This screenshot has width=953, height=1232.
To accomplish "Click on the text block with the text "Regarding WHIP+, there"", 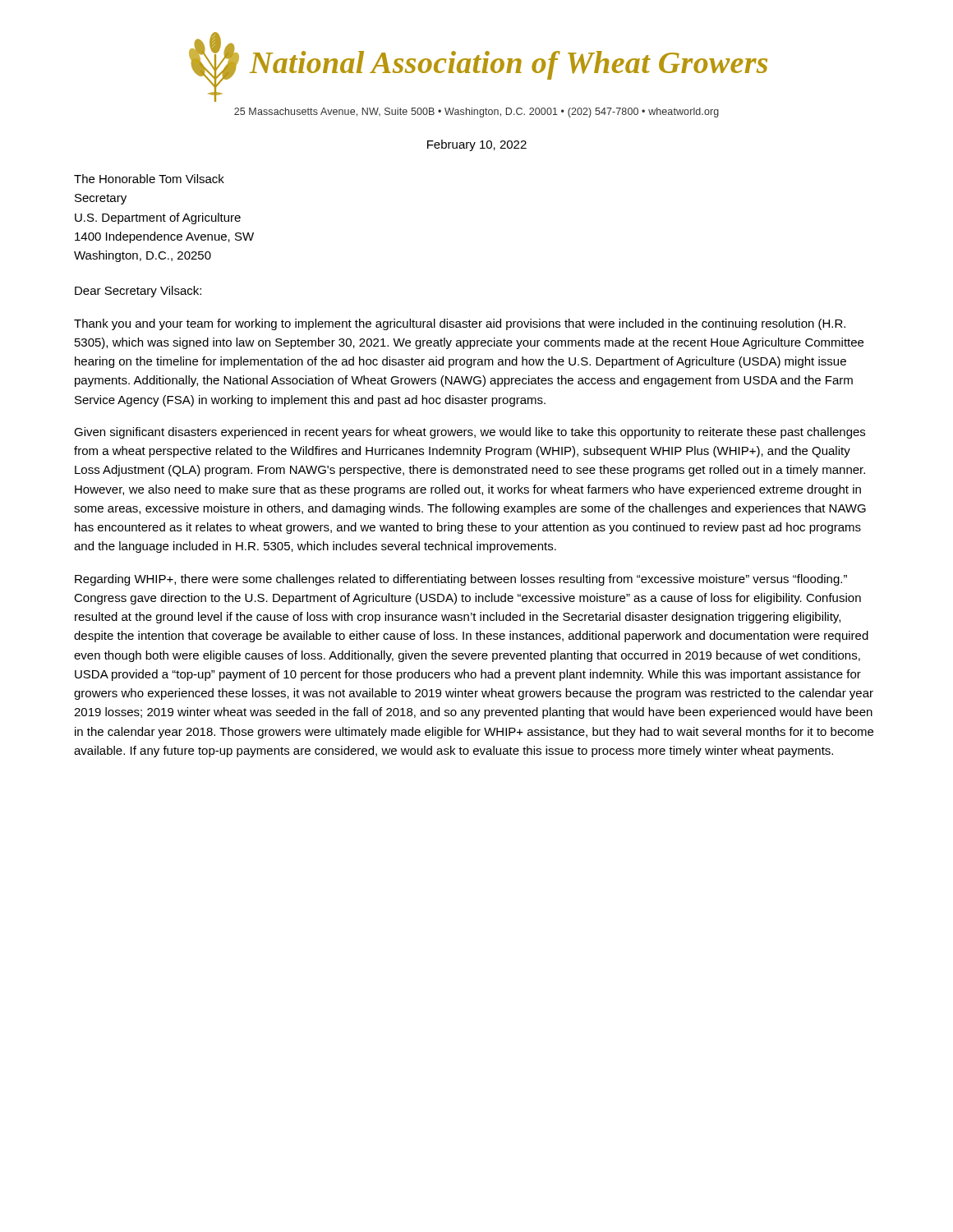I will click(x=474, y=664).
